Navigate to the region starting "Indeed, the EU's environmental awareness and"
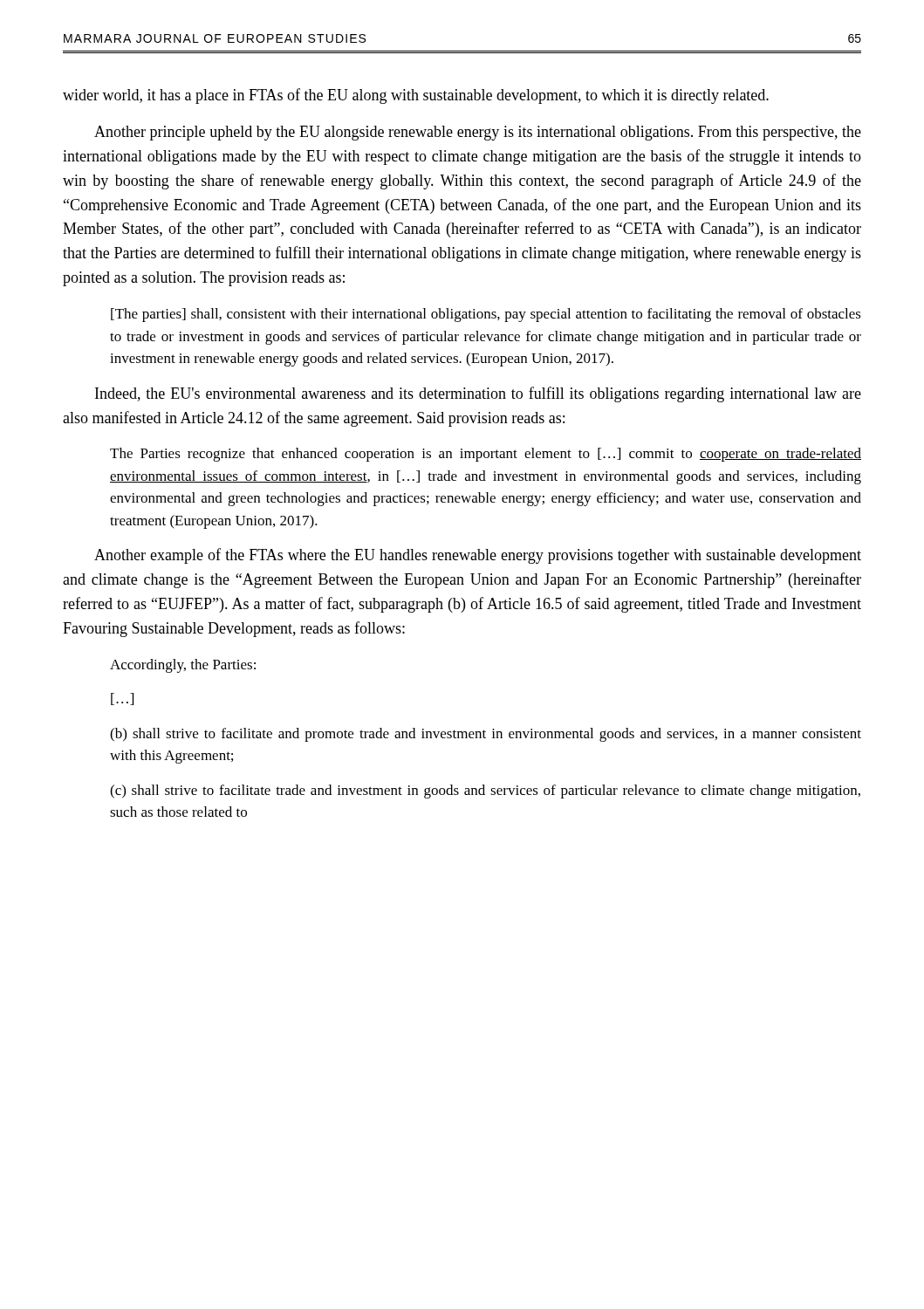Image resolution: width=924 pixels, height=1309 pixels. pos(462,406)
